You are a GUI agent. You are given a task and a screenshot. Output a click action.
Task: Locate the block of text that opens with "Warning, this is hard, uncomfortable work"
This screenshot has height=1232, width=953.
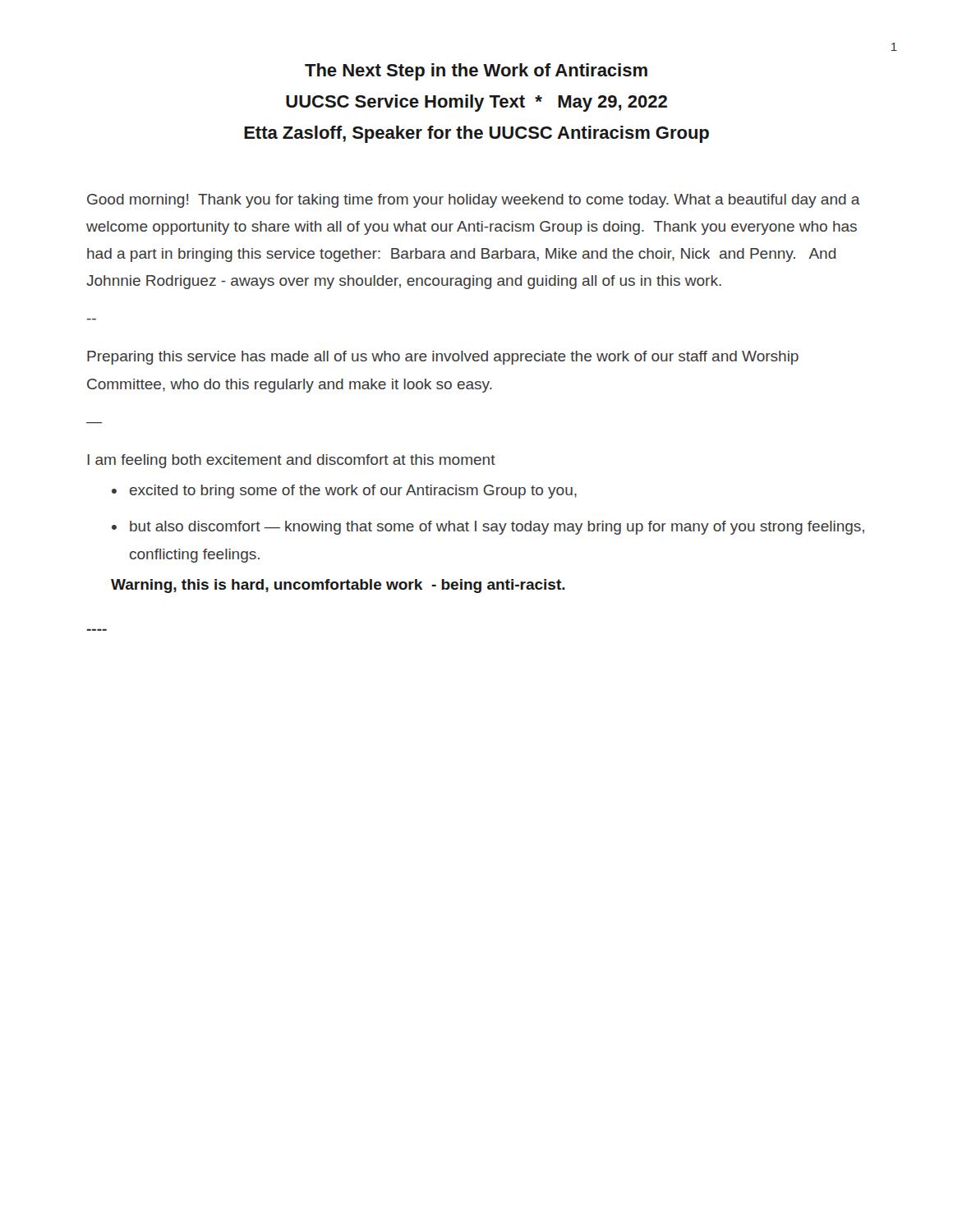(338, 584)
